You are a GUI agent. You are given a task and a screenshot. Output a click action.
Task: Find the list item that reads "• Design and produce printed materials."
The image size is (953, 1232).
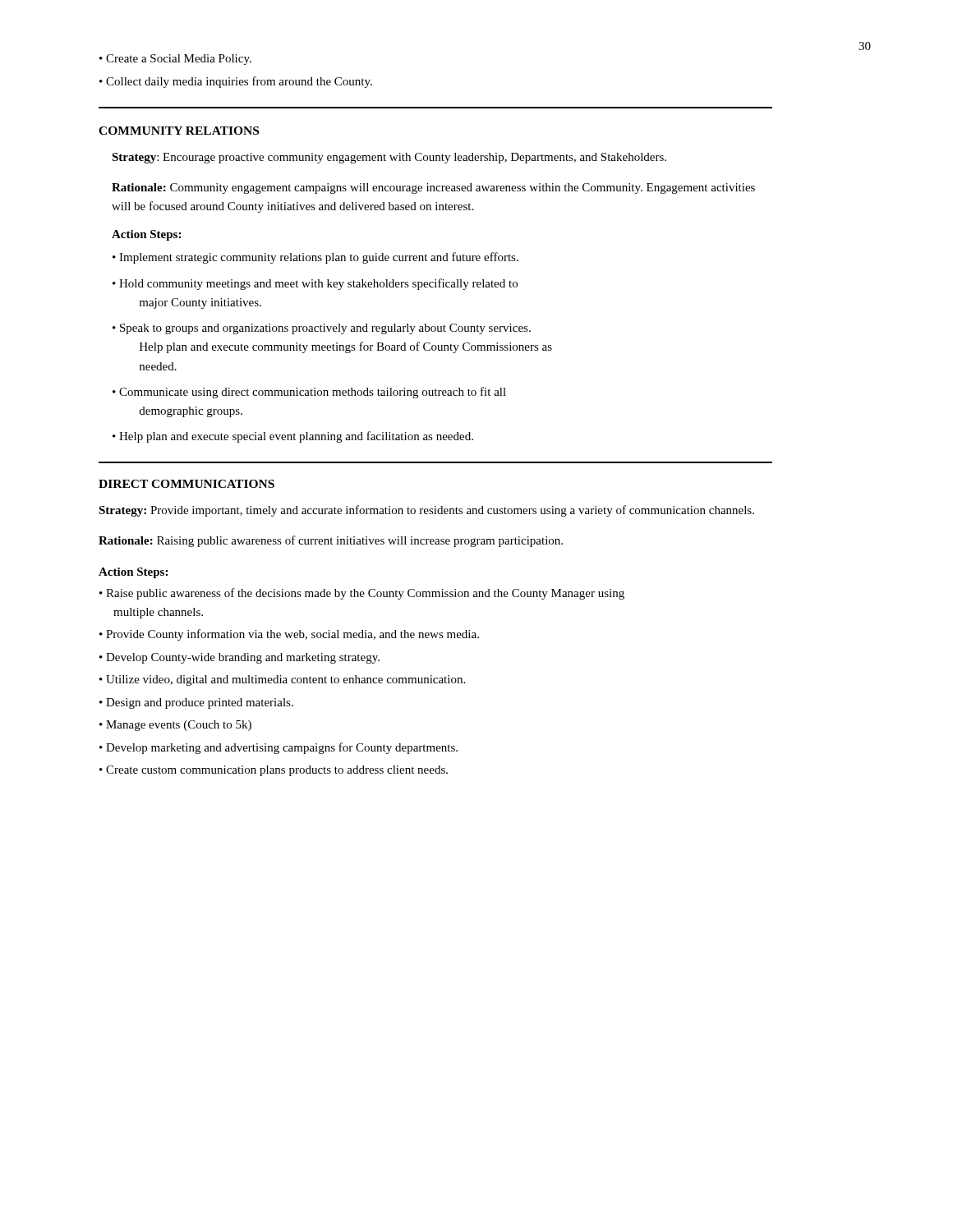(196, 702)
